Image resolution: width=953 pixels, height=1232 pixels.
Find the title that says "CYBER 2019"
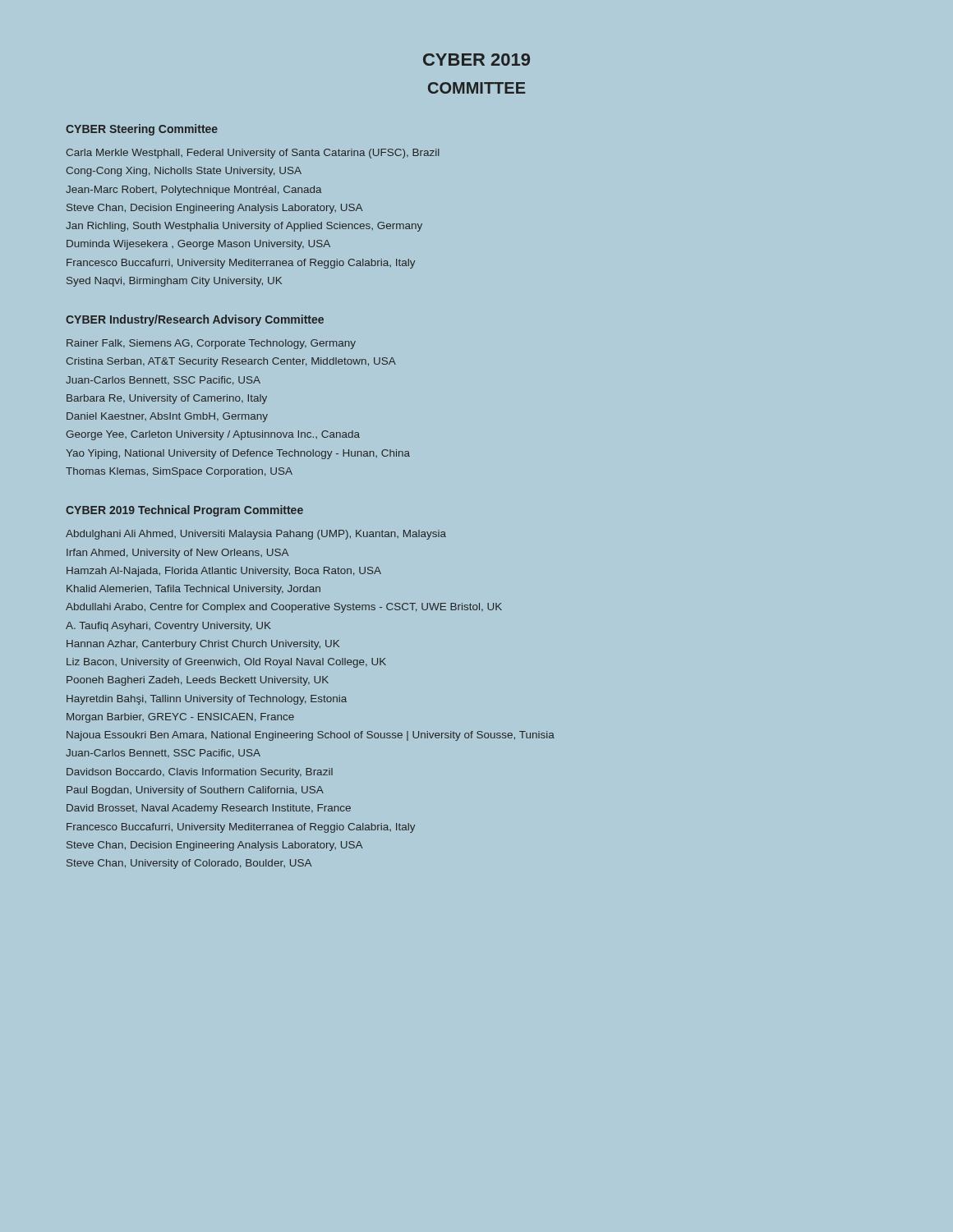(476, 60)
